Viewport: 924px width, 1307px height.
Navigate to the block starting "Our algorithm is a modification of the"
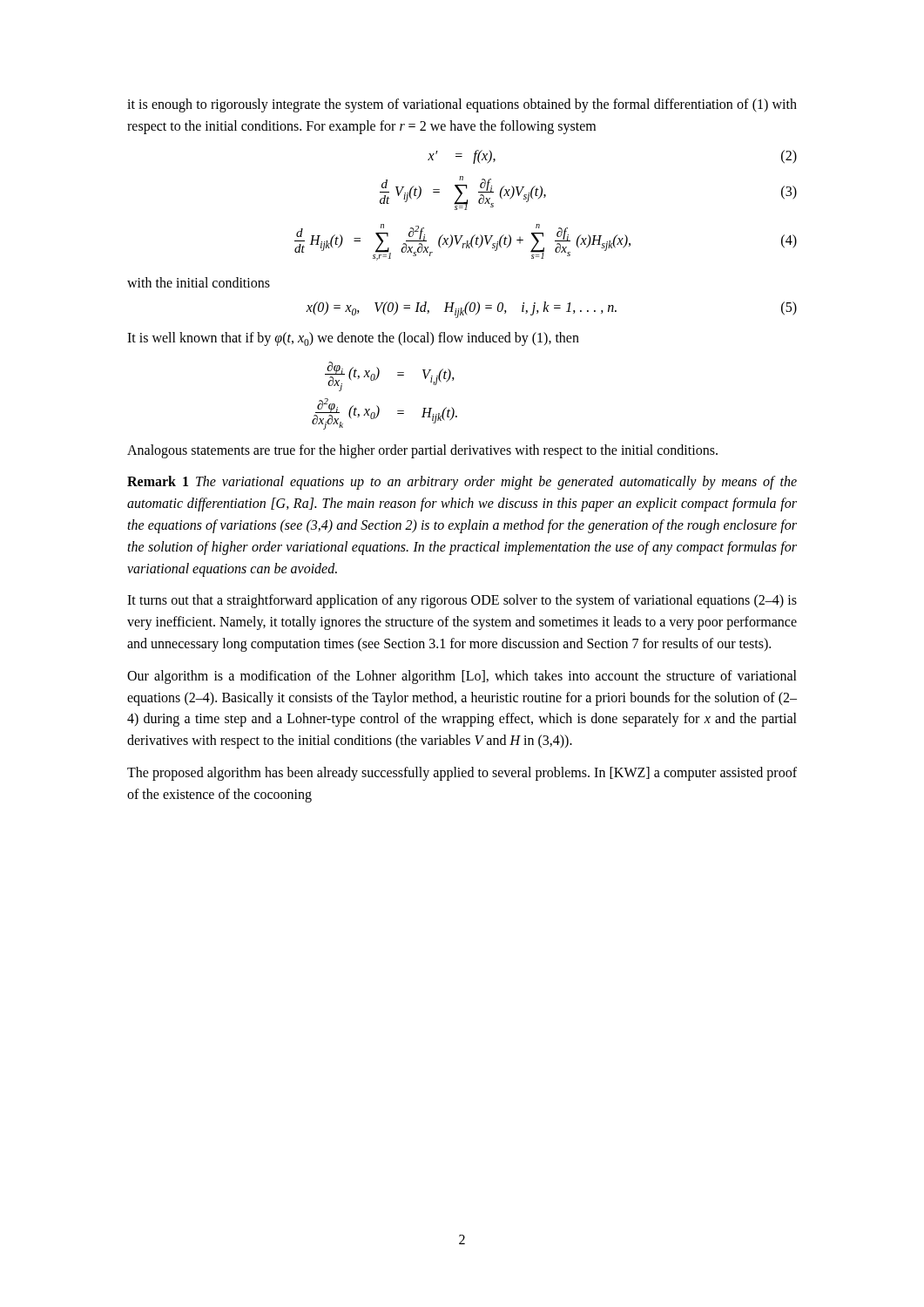(462, 709)
